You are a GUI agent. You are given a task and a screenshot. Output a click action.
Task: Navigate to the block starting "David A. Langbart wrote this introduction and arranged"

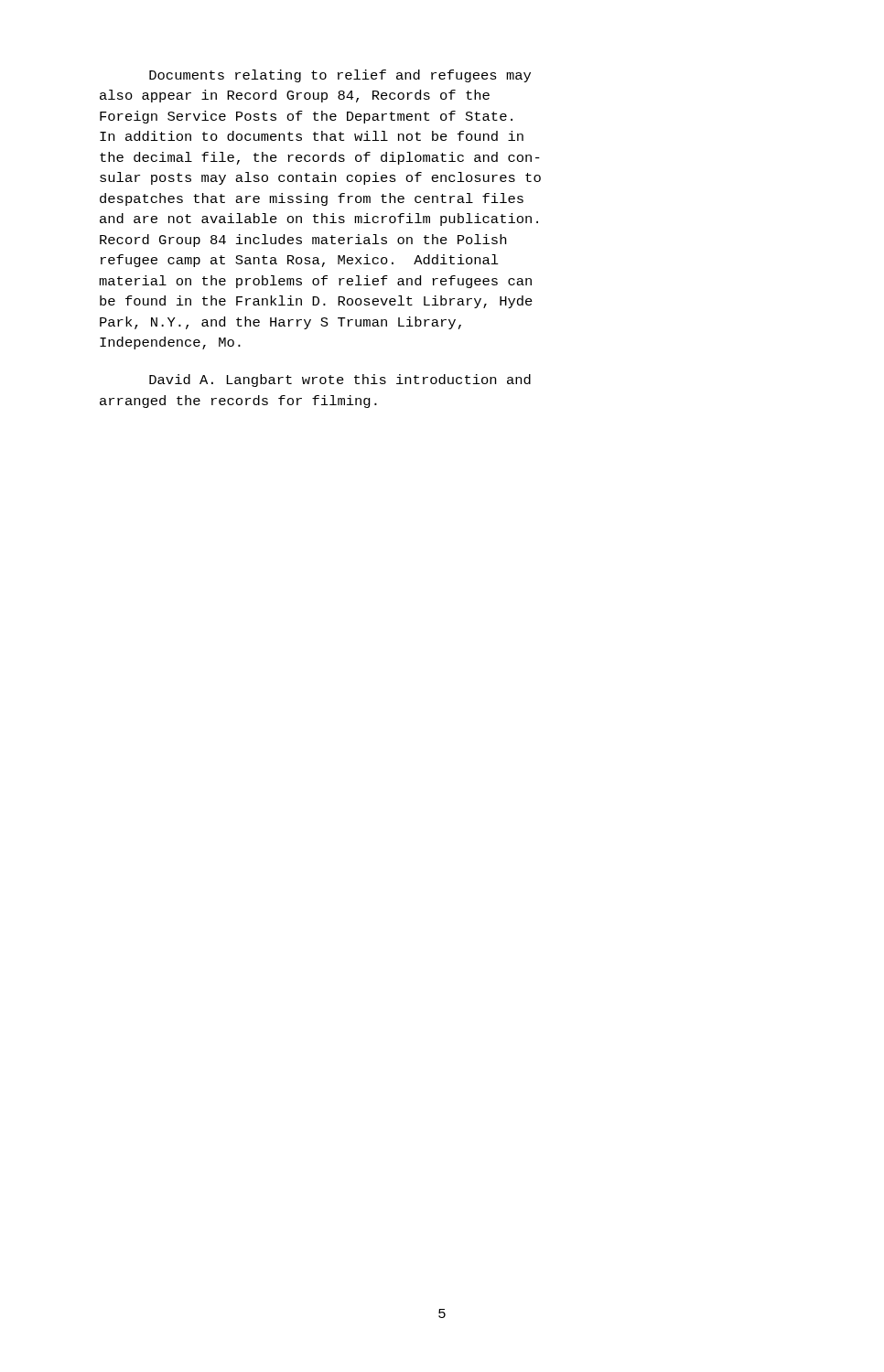click(x=442, y=391)
